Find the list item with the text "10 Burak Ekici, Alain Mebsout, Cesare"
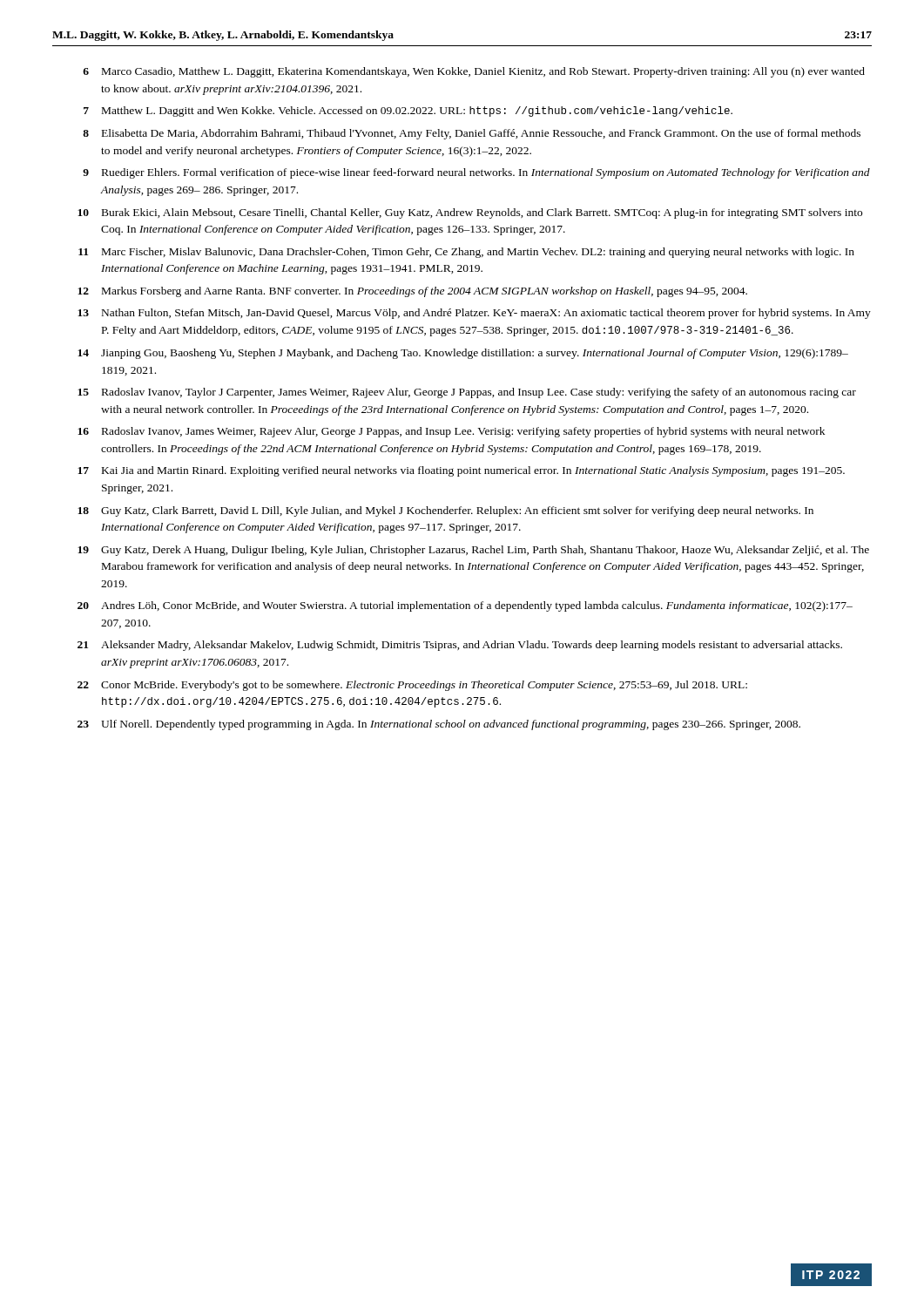The height and width of the screenshot is (1307, 924). click(462, 221)
